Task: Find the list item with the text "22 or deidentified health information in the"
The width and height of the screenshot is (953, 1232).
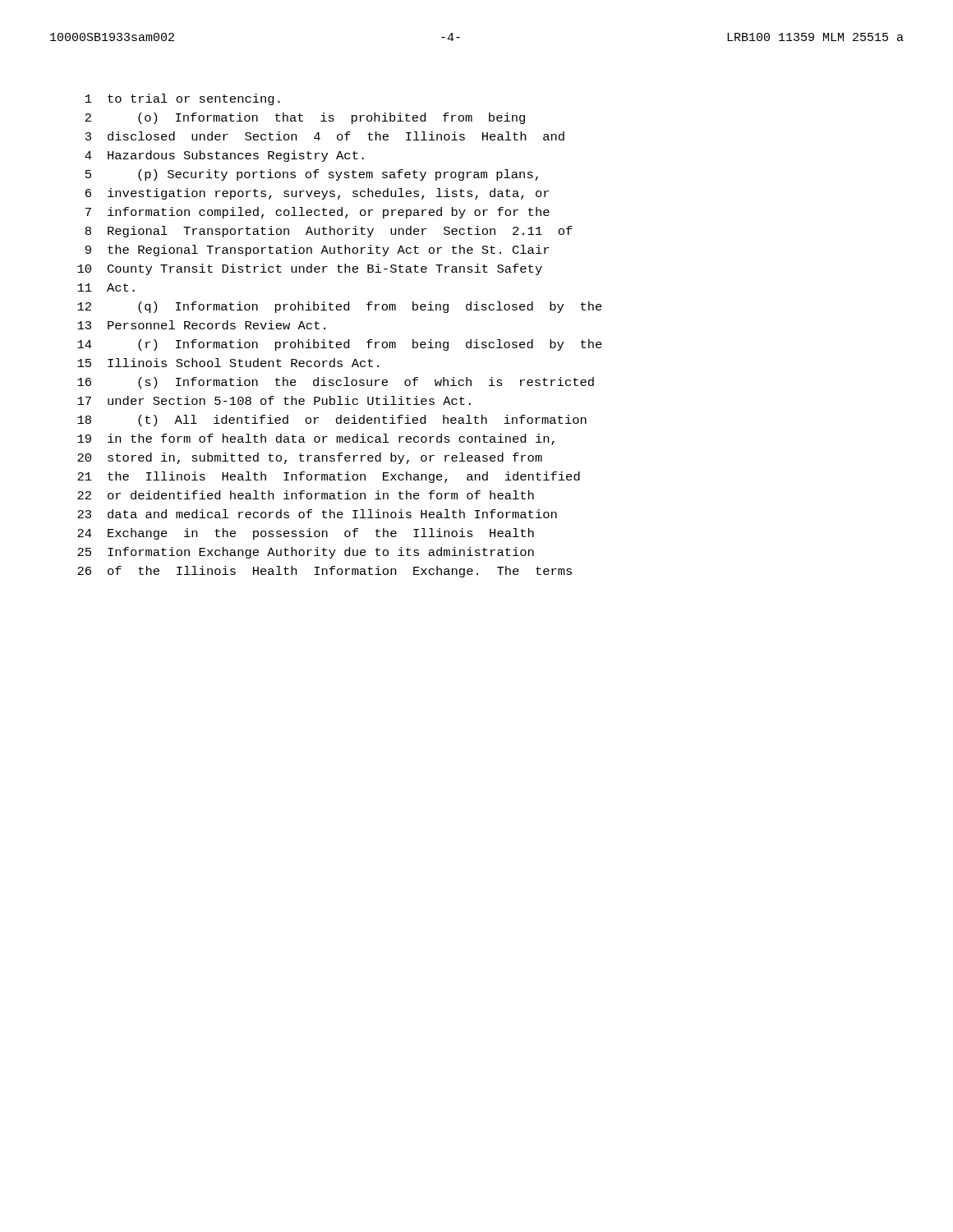Action: click(x=476, y=496)
